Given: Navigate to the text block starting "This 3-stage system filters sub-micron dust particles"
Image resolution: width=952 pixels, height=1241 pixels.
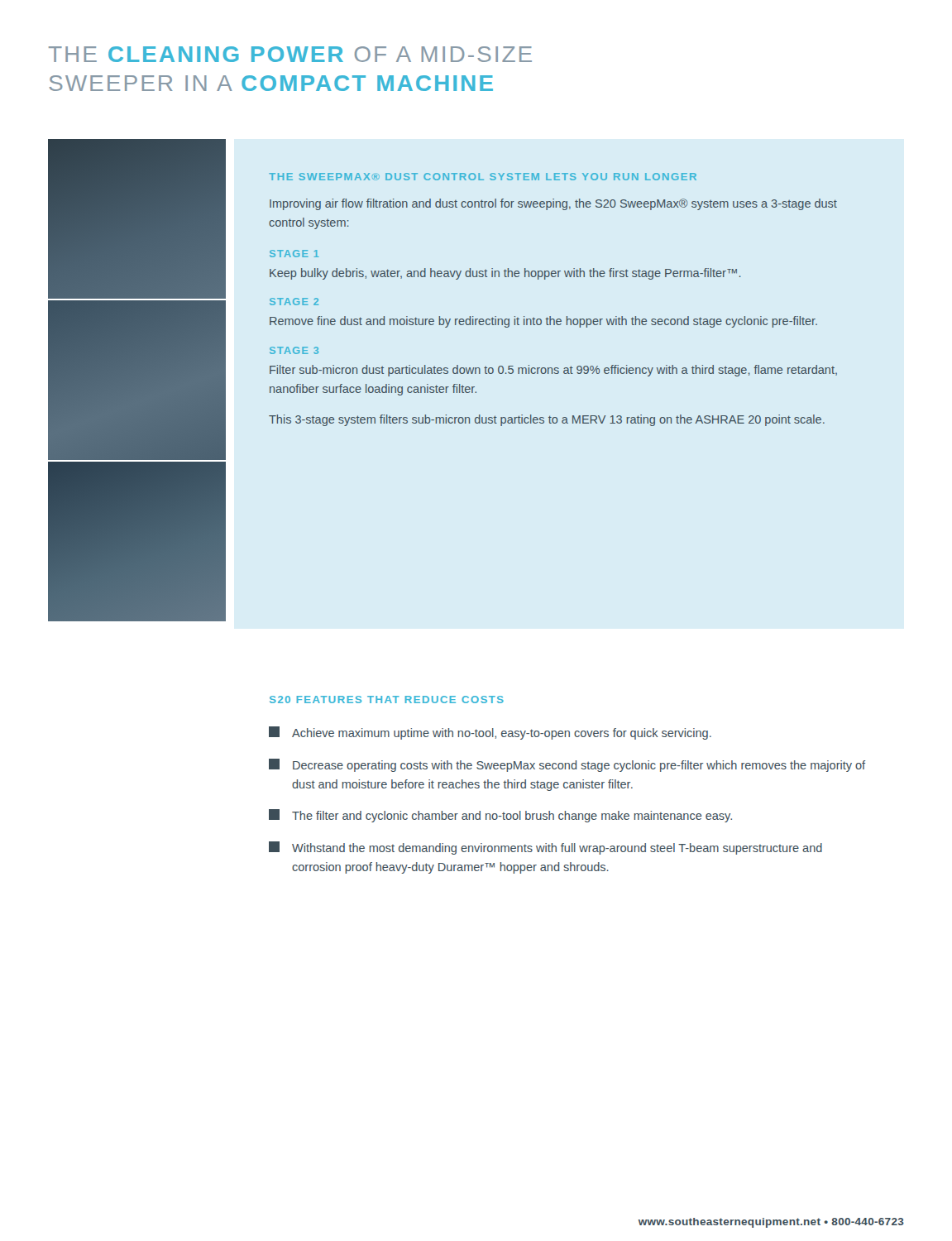Looking at the screenshot, I should [x=547, y=419].
